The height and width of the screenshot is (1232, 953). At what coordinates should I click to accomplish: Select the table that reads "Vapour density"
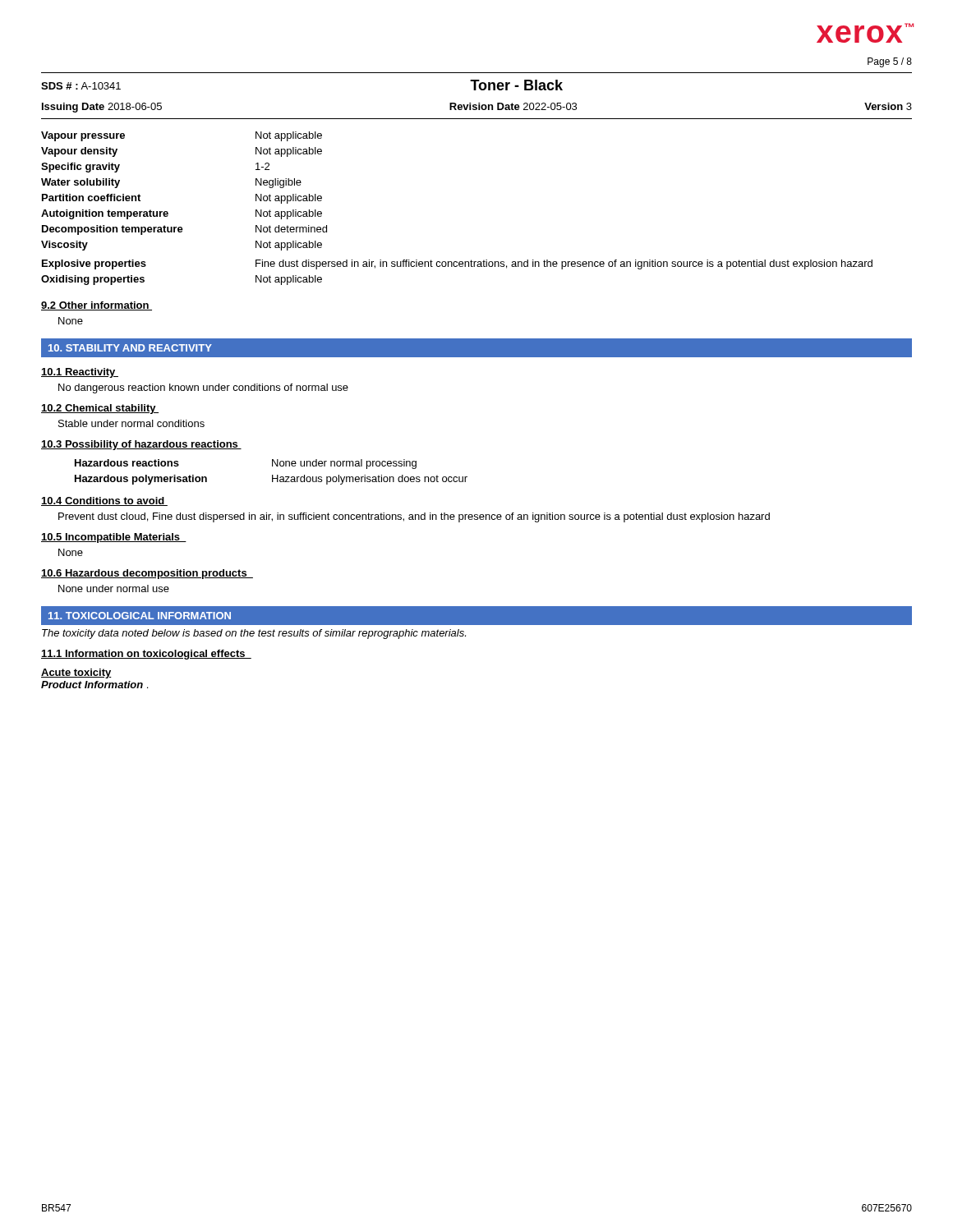(x=476, y=207)
